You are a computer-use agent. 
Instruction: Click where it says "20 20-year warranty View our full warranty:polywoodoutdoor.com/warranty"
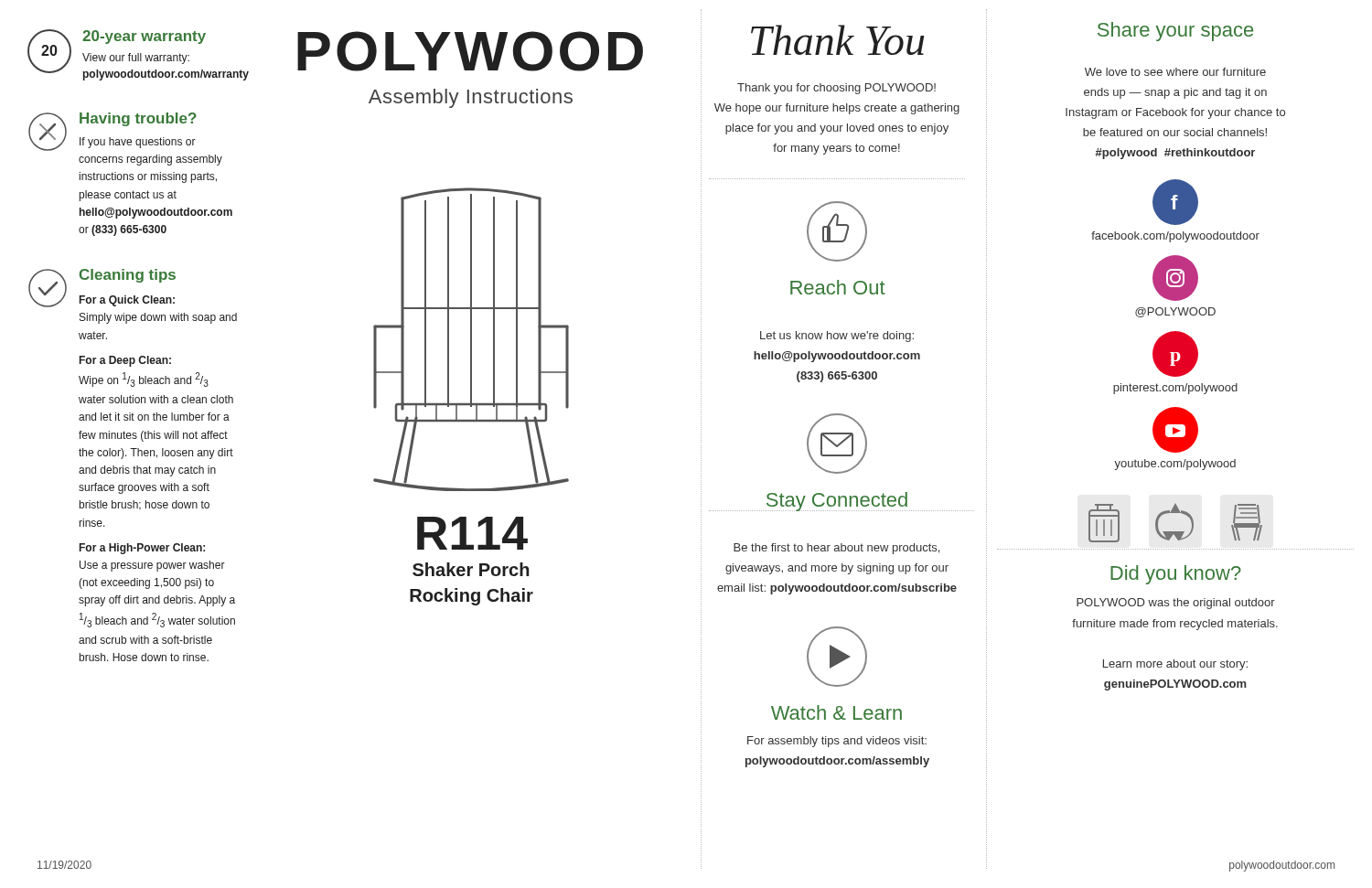[x=133, y=55]
